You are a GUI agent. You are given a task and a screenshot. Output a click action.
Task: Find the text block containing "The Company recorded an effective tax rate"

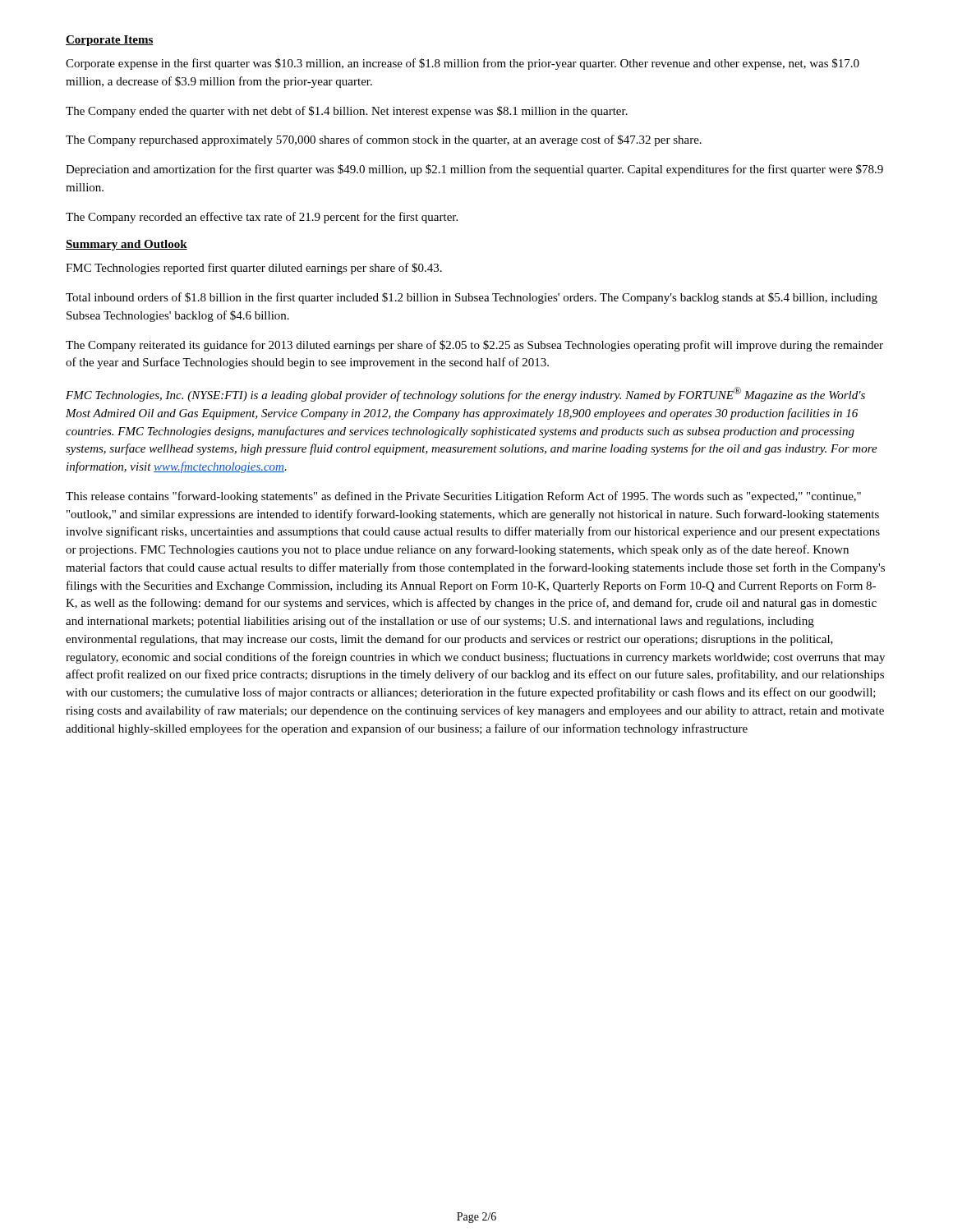point(262,216)
